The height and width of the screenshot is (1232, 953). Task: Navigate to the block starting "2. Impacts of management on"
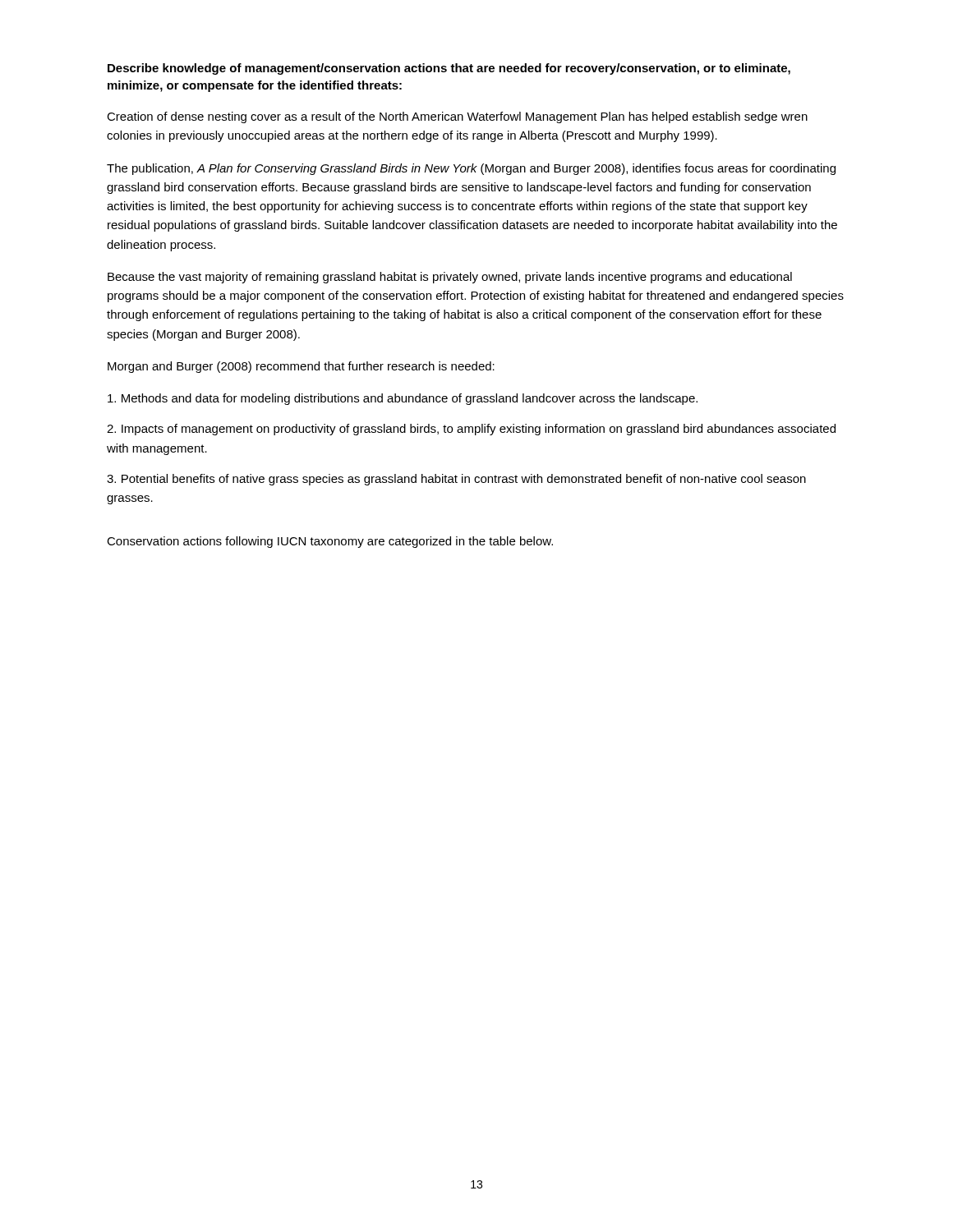pos(472,438)
